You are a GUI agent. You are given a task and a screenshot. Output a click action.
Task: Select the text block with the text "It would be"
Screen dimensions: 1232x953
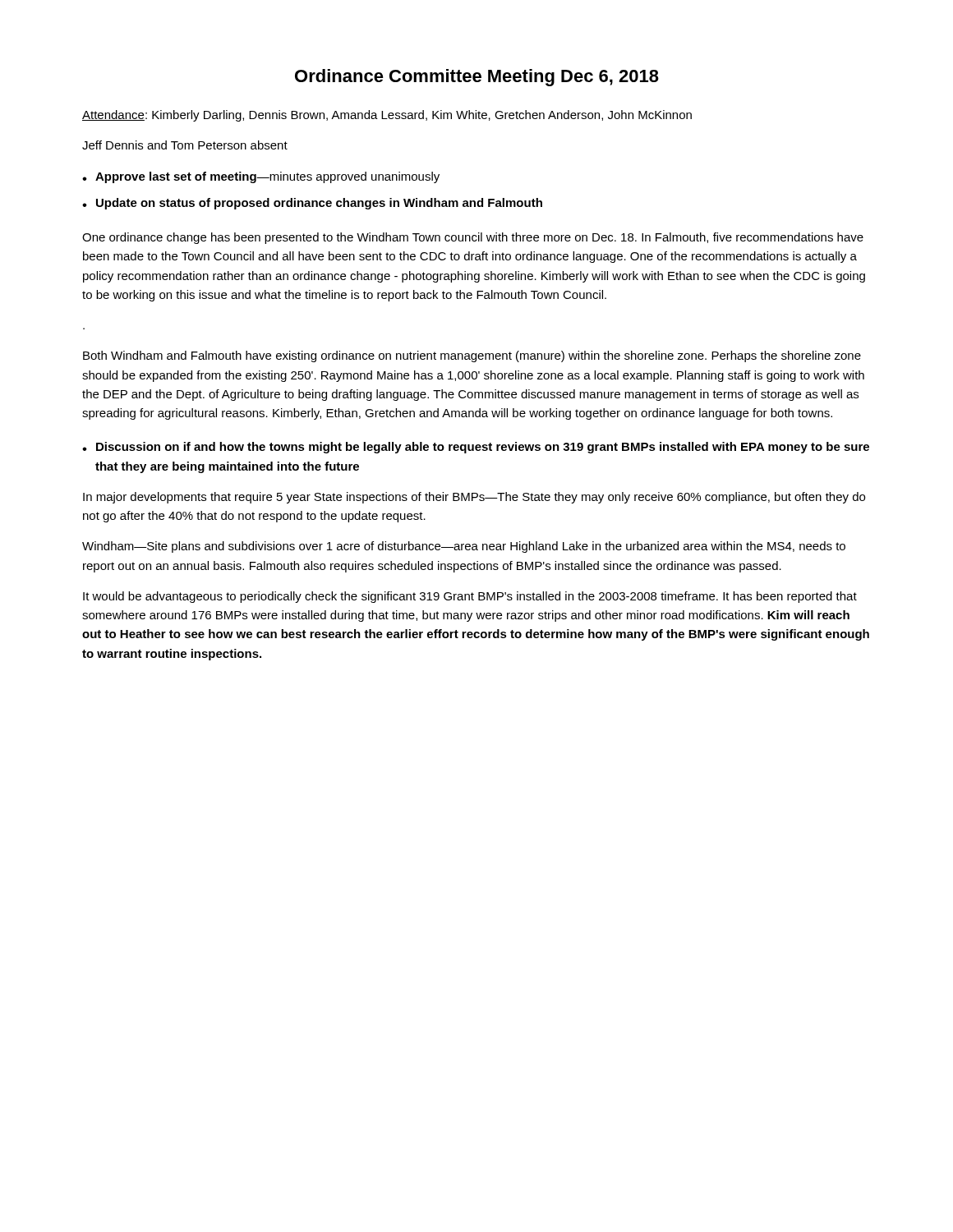(x=476, y=625)
